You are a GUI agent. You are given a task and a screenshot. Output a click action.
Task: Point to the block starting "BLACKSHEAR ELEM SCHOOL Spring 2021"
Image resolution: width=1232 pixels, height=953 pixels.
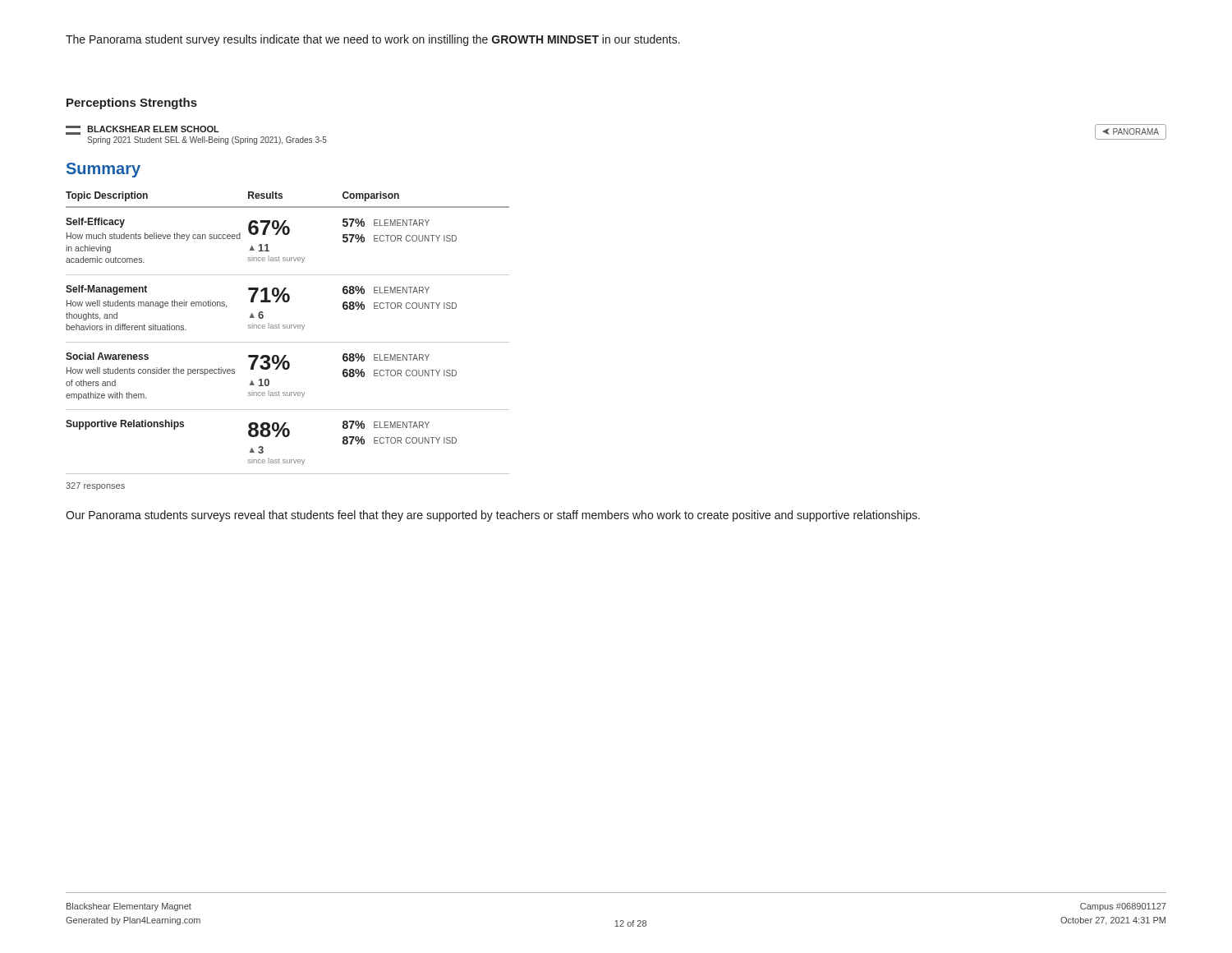[196, 134]
